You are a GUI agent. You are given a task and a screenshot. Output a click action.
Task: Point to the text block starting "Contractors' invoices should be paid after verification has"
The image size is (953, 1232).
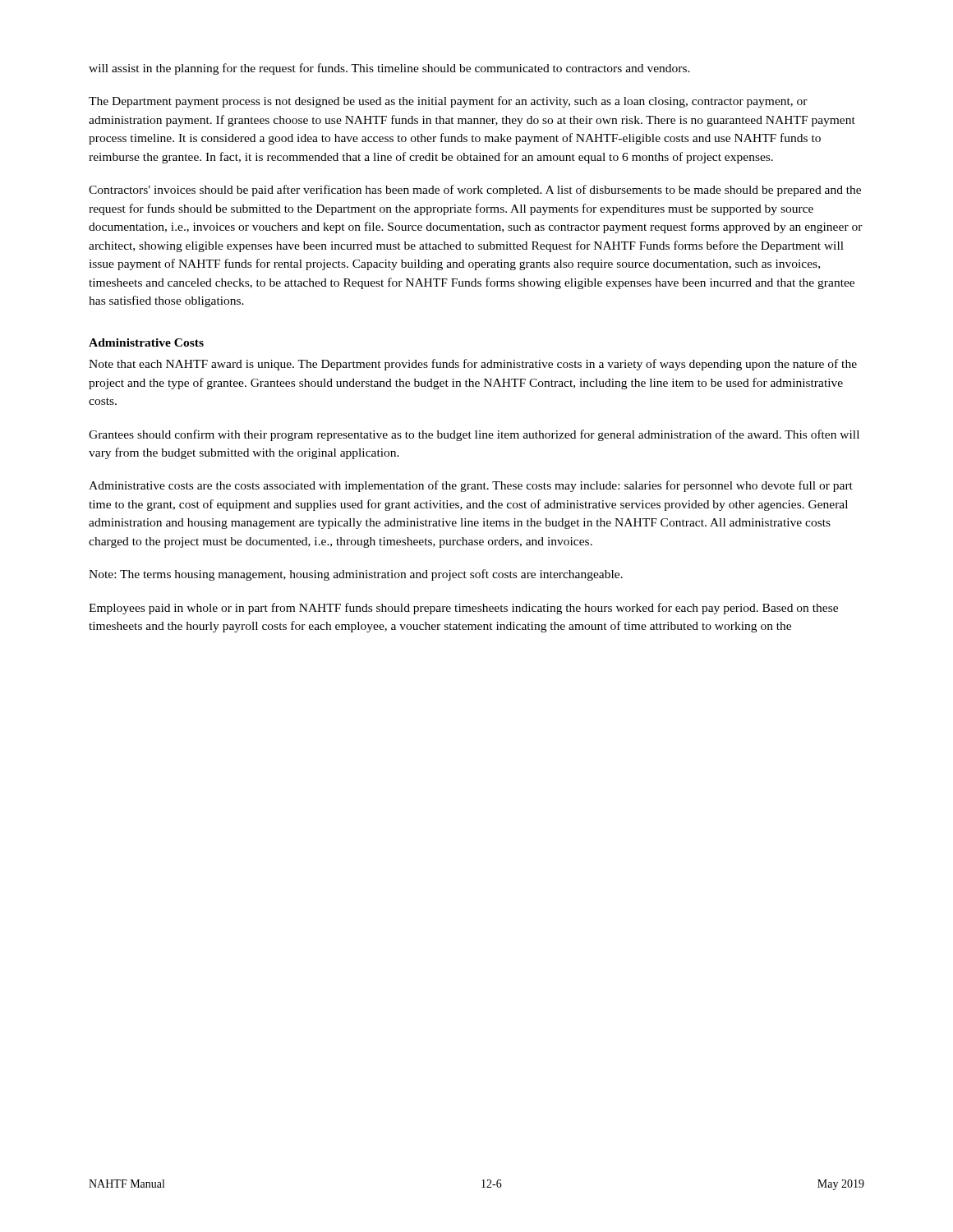click(x=475, y=245)
